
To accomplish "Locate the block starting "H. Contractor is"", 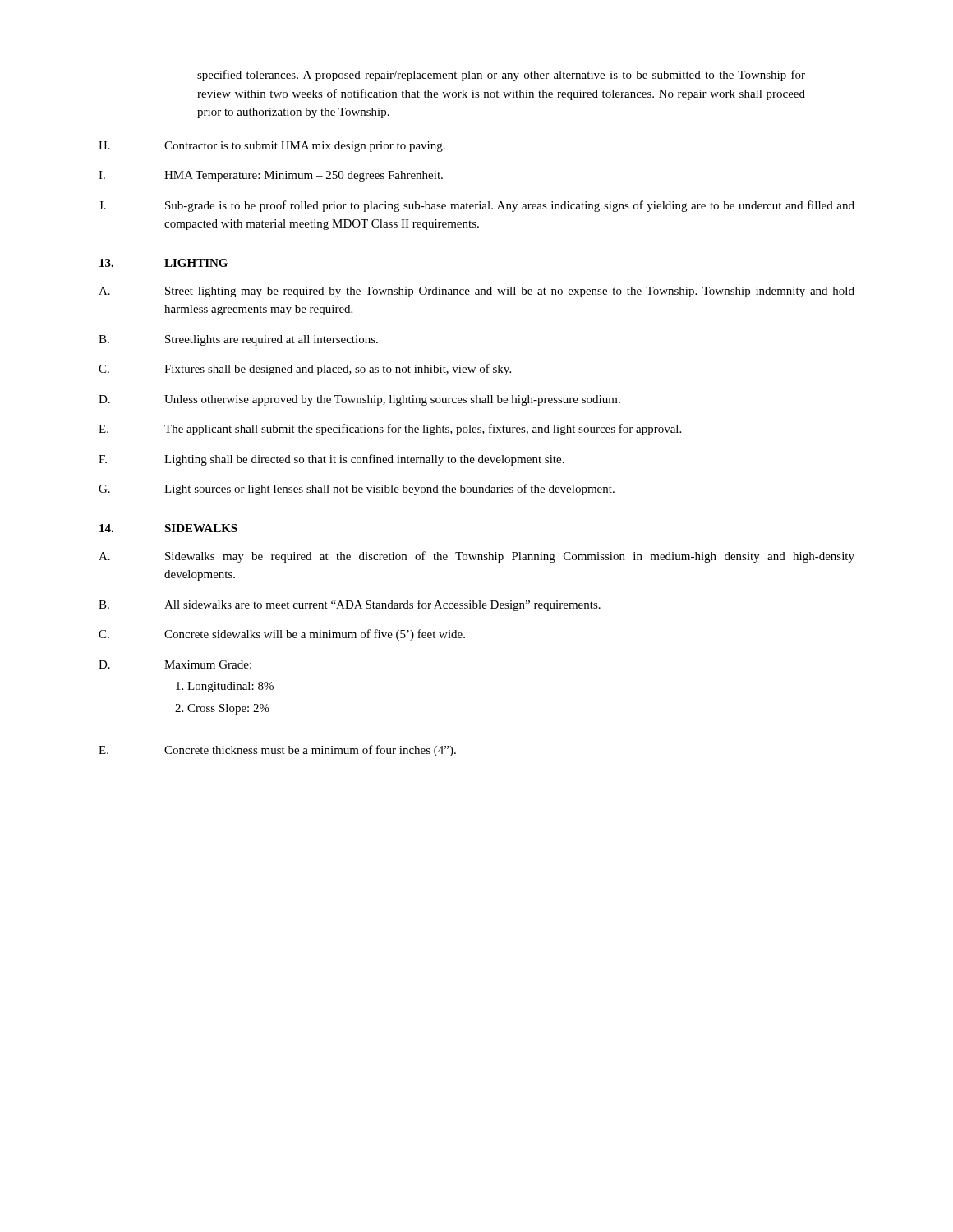I will pos(272,147).
